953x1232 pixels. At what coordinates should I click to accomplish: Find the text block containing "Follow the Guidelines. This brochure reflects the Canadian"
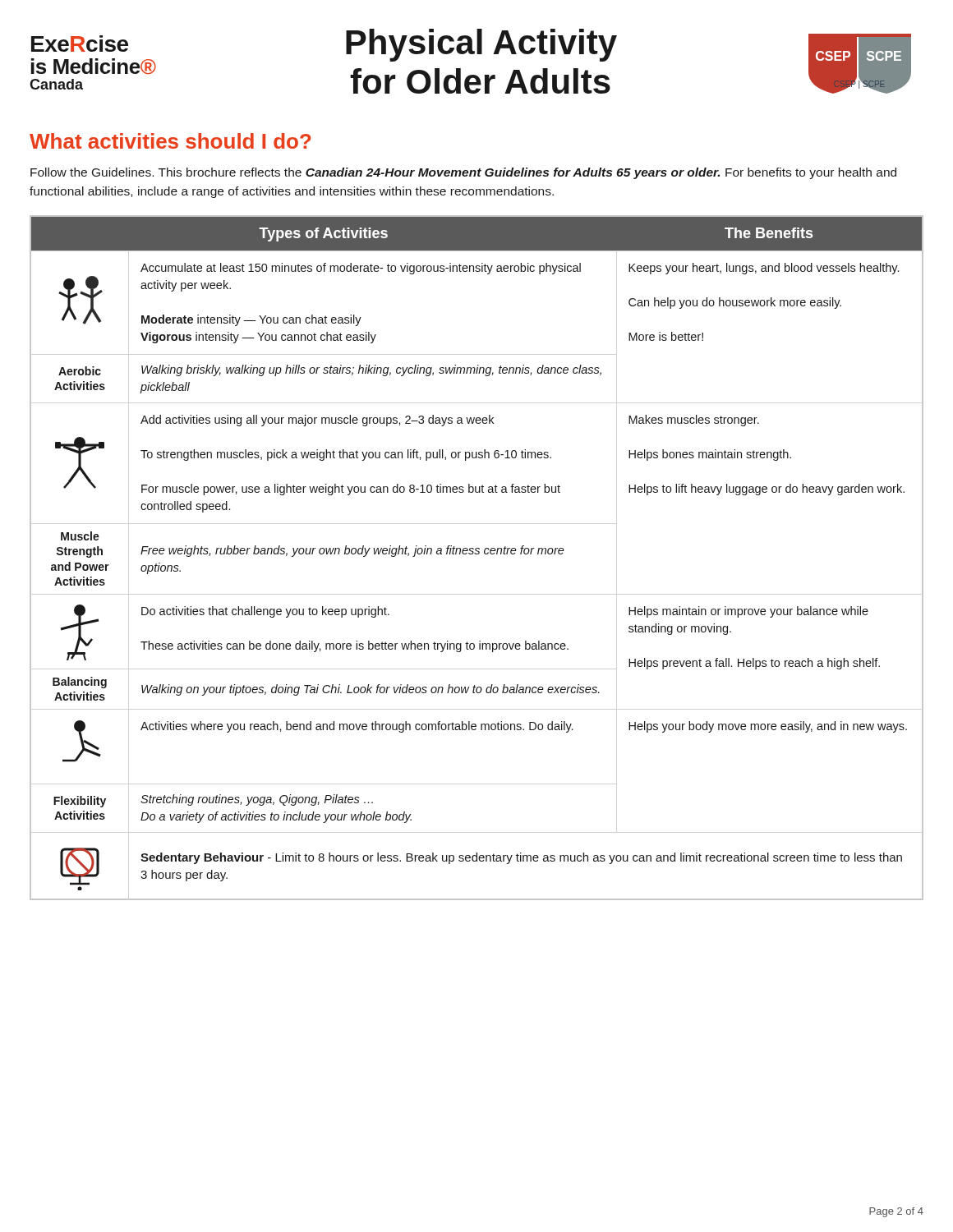pos(463,181)
